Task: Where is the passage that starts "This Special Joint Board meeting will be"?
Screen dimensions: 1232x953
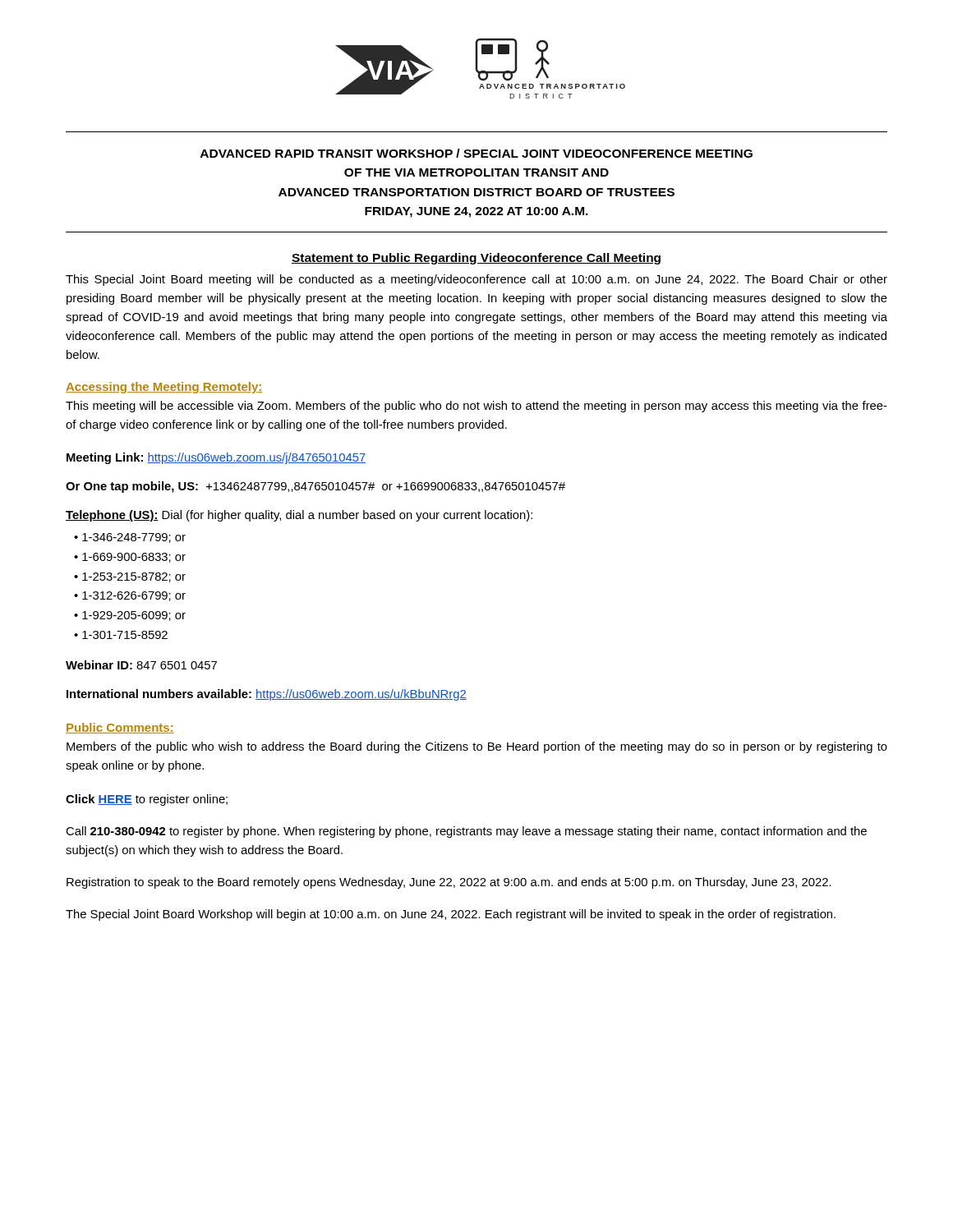Action: 476,317
